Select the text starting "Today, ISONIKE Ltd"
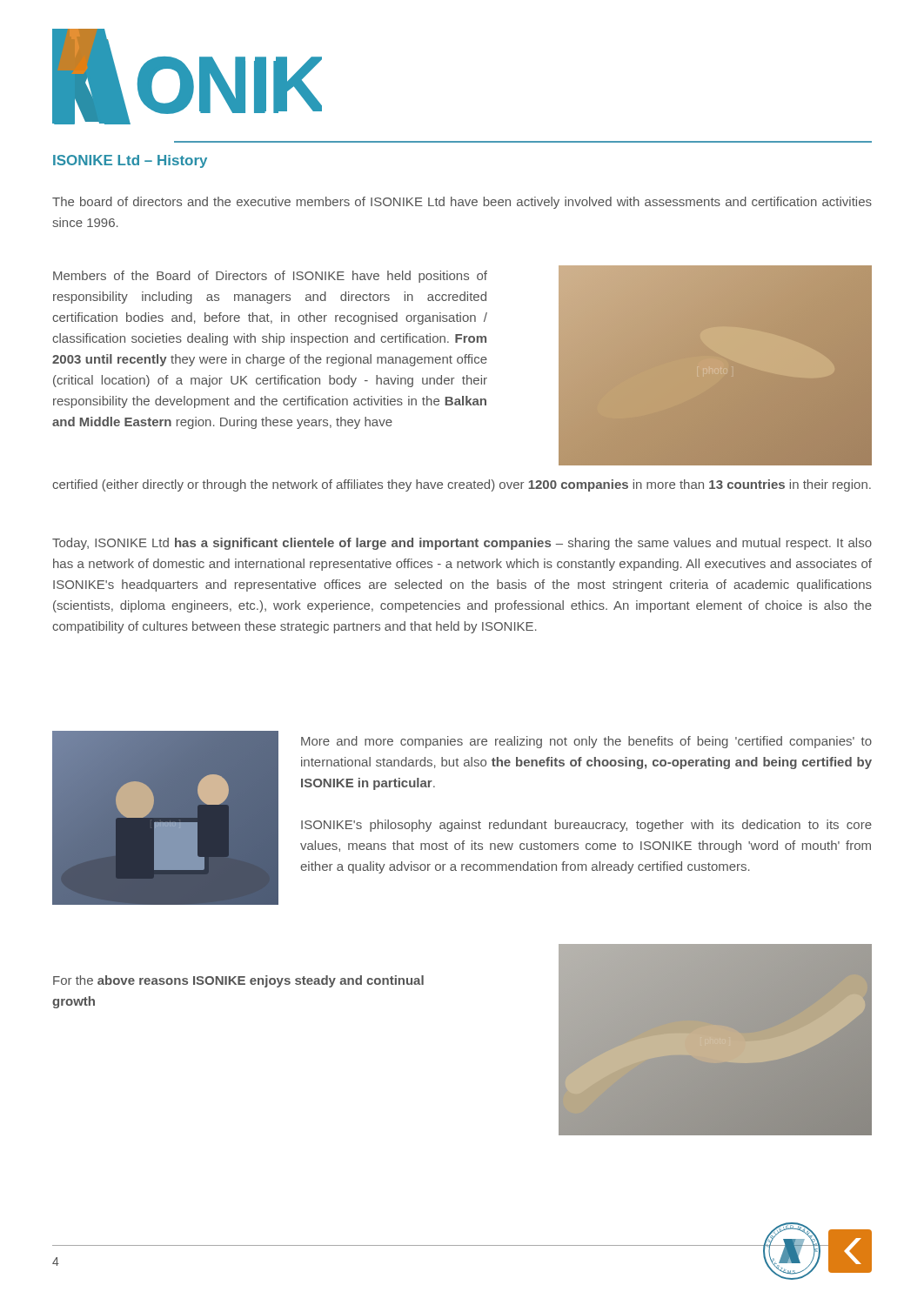 click(x=462, y=584)
